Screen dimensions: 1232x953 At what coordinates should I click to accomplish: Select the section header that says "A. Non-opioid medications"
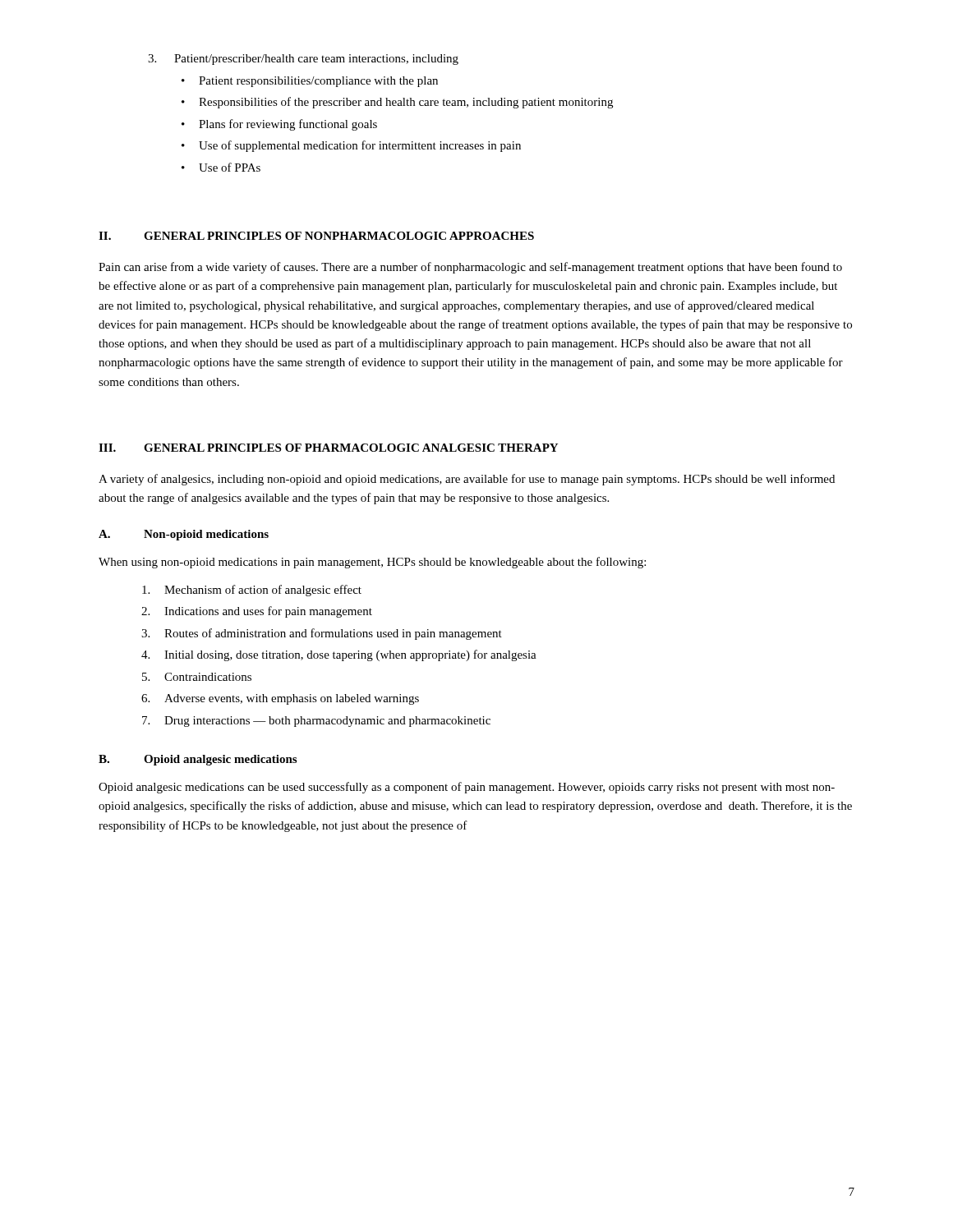point(184,534)
